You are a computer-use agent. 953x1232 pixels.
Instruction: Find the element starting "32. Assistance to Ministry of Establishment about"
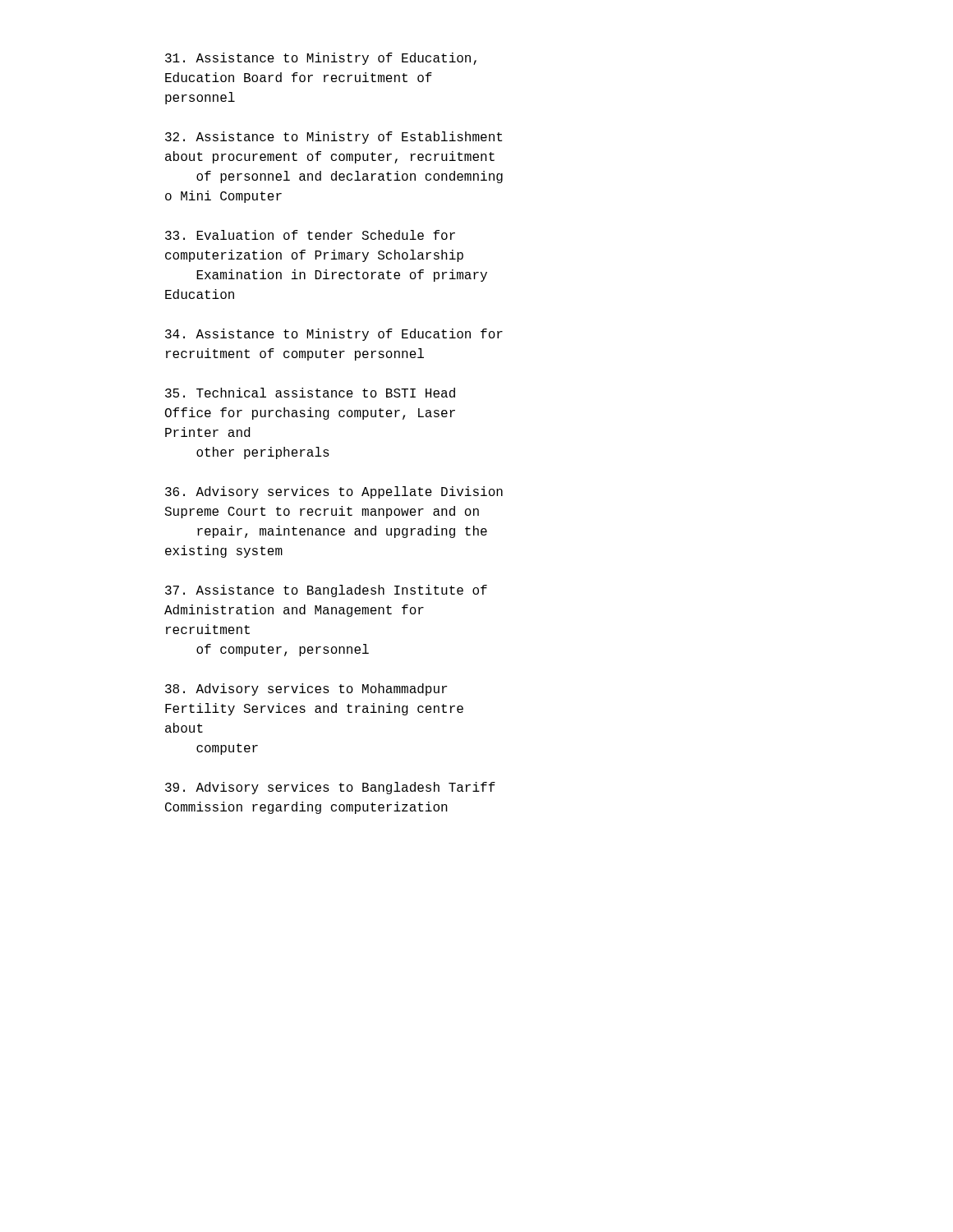[x=334, y=168]
